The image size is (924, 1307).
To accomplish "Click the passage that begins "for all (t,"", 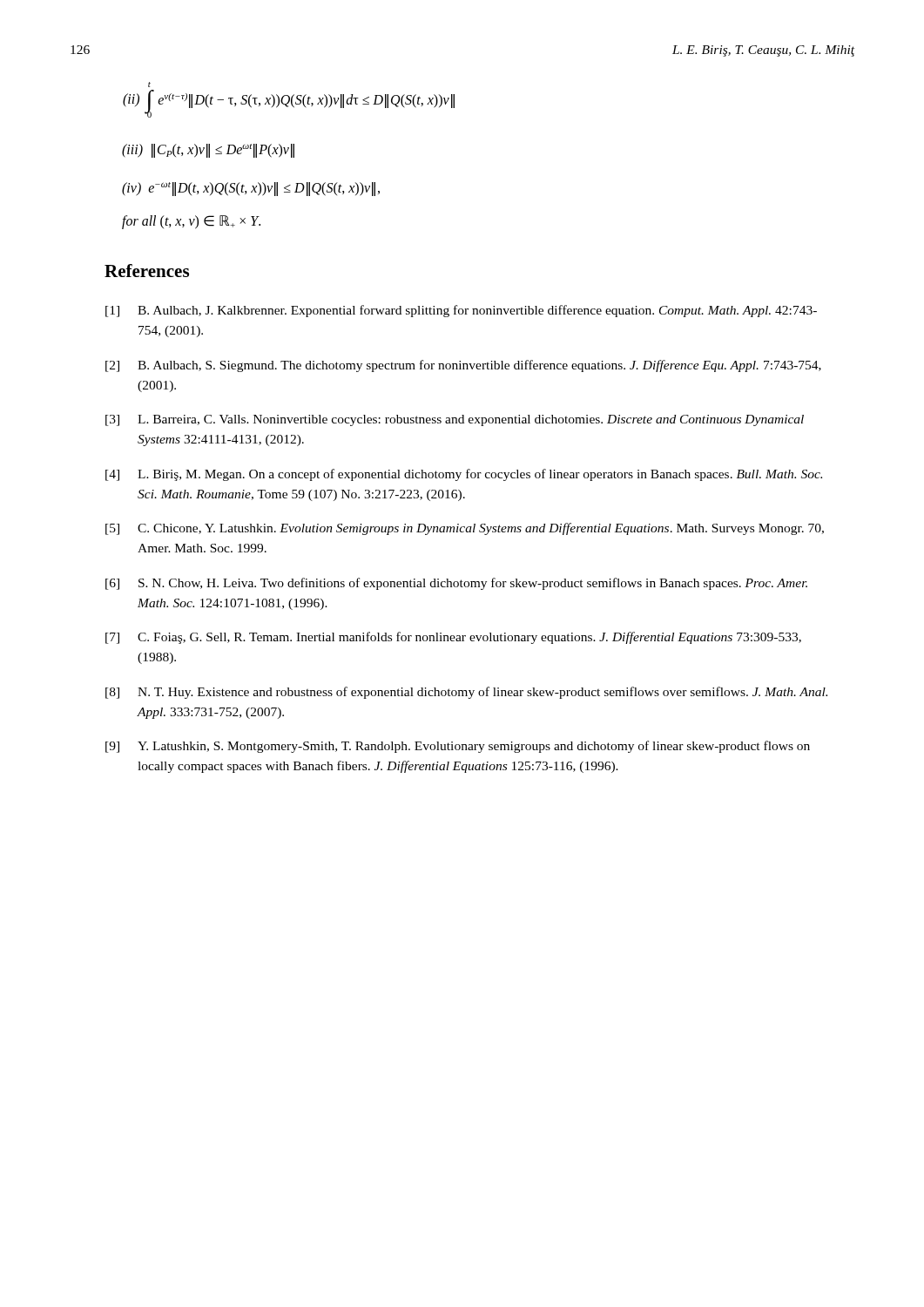I will pyautogui.click(x=192, y=221).
